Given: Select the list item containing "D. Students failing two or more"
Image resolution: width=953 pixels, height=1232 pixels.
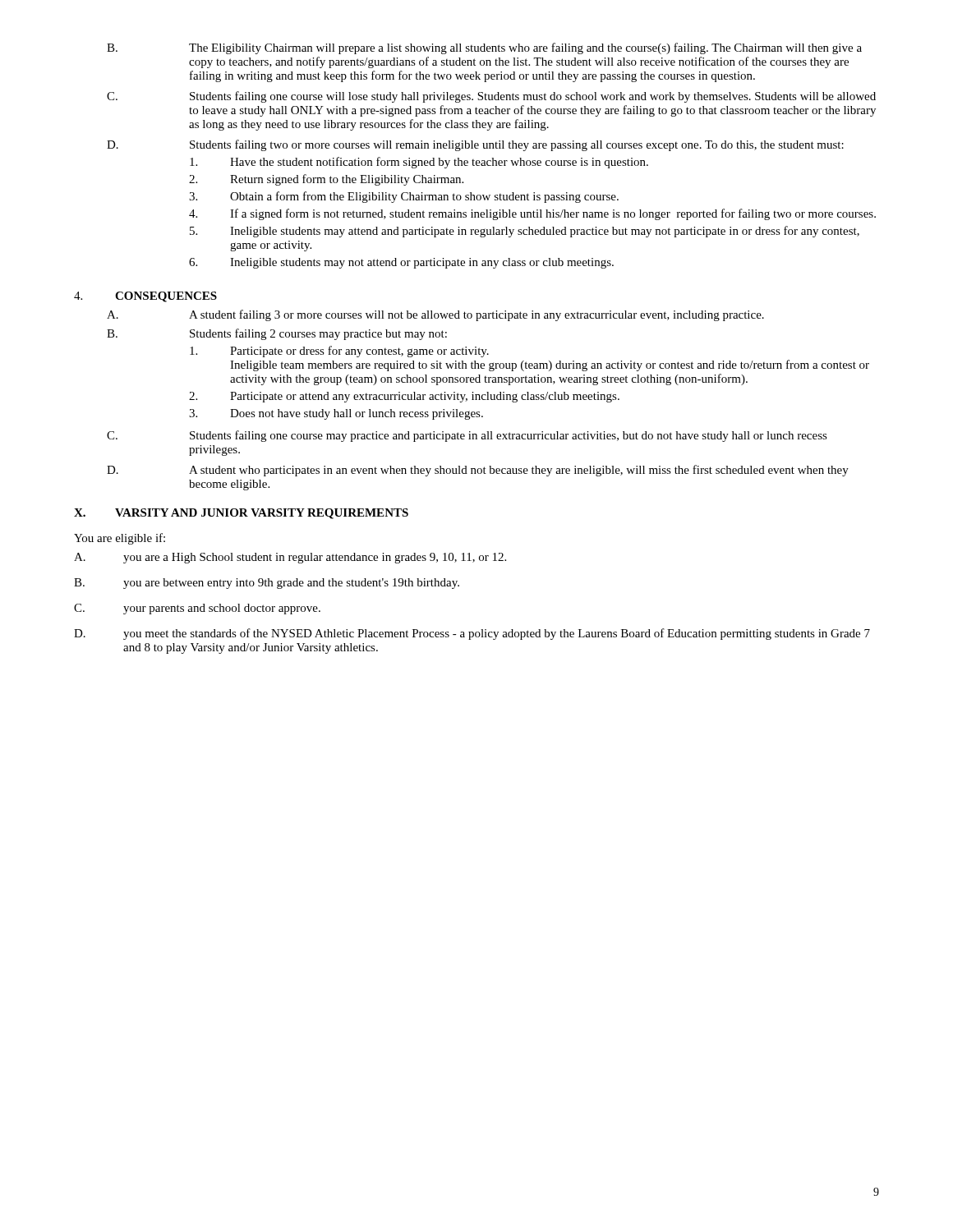Looking at the screenshot, I should click(476, 205).
